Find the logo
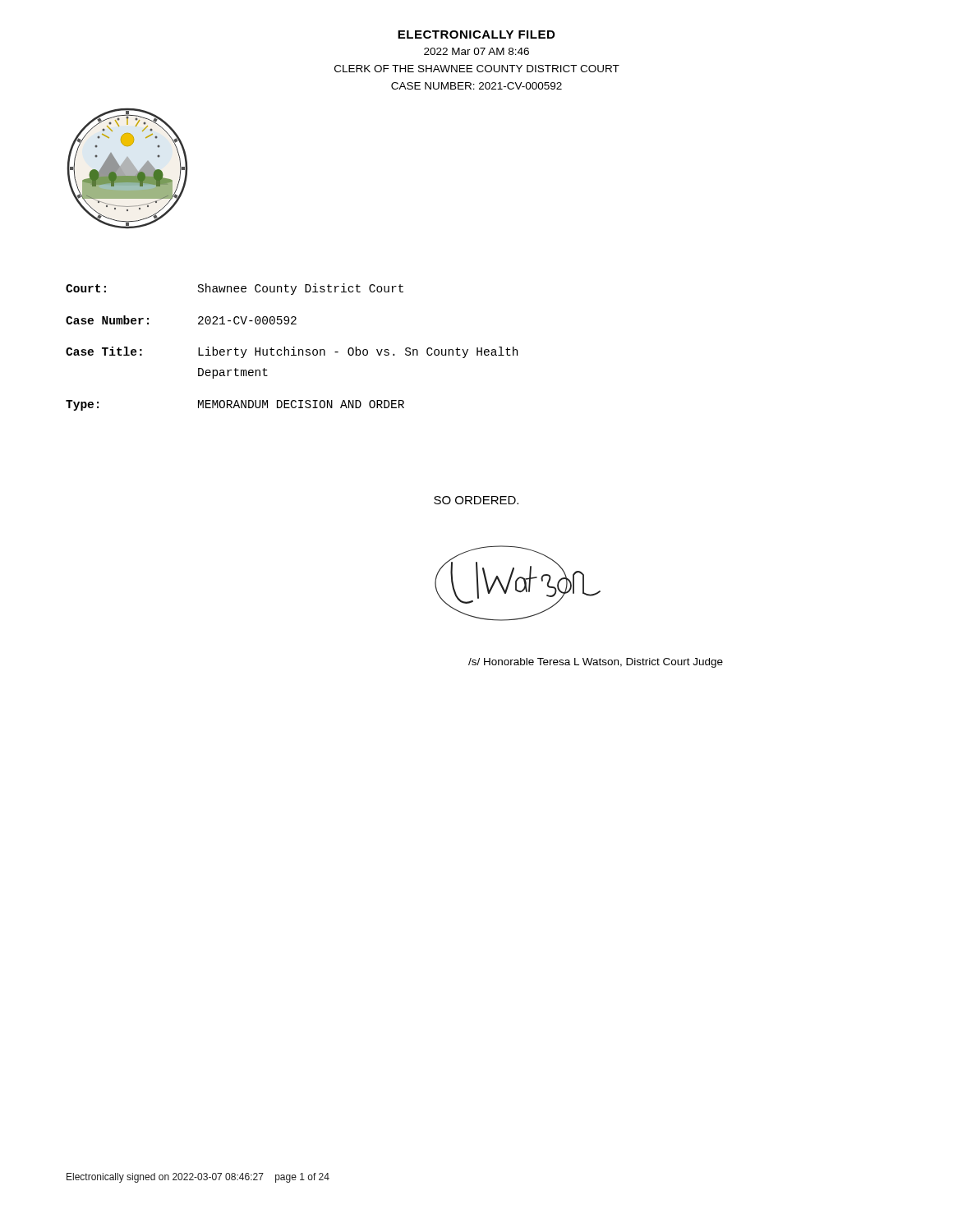Viewport: 953px width, 1232px height. [x=127, y=168]
